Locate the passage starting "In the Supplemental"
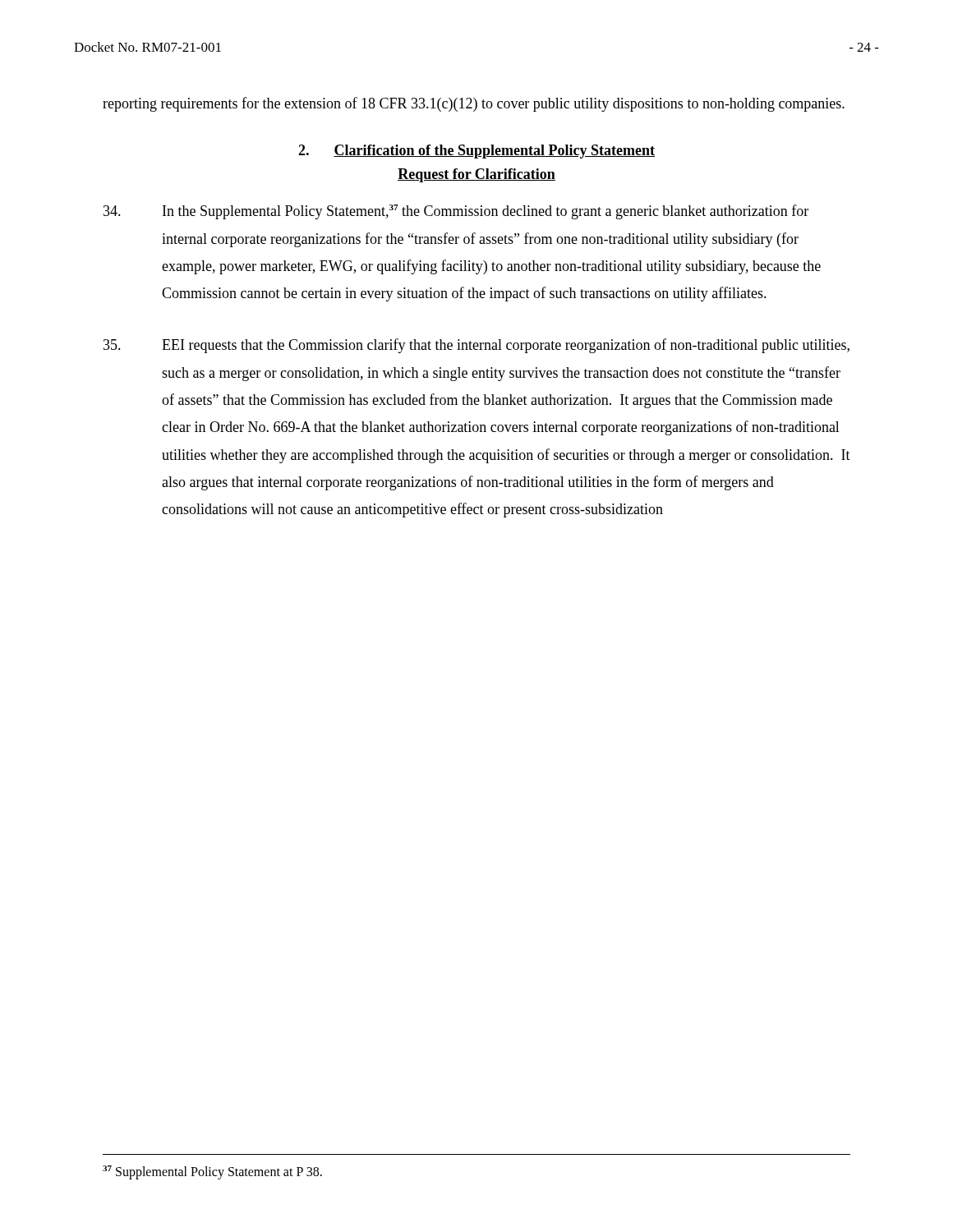The image size is (953, 1232). pyautogui.click(x=476, y=253)
